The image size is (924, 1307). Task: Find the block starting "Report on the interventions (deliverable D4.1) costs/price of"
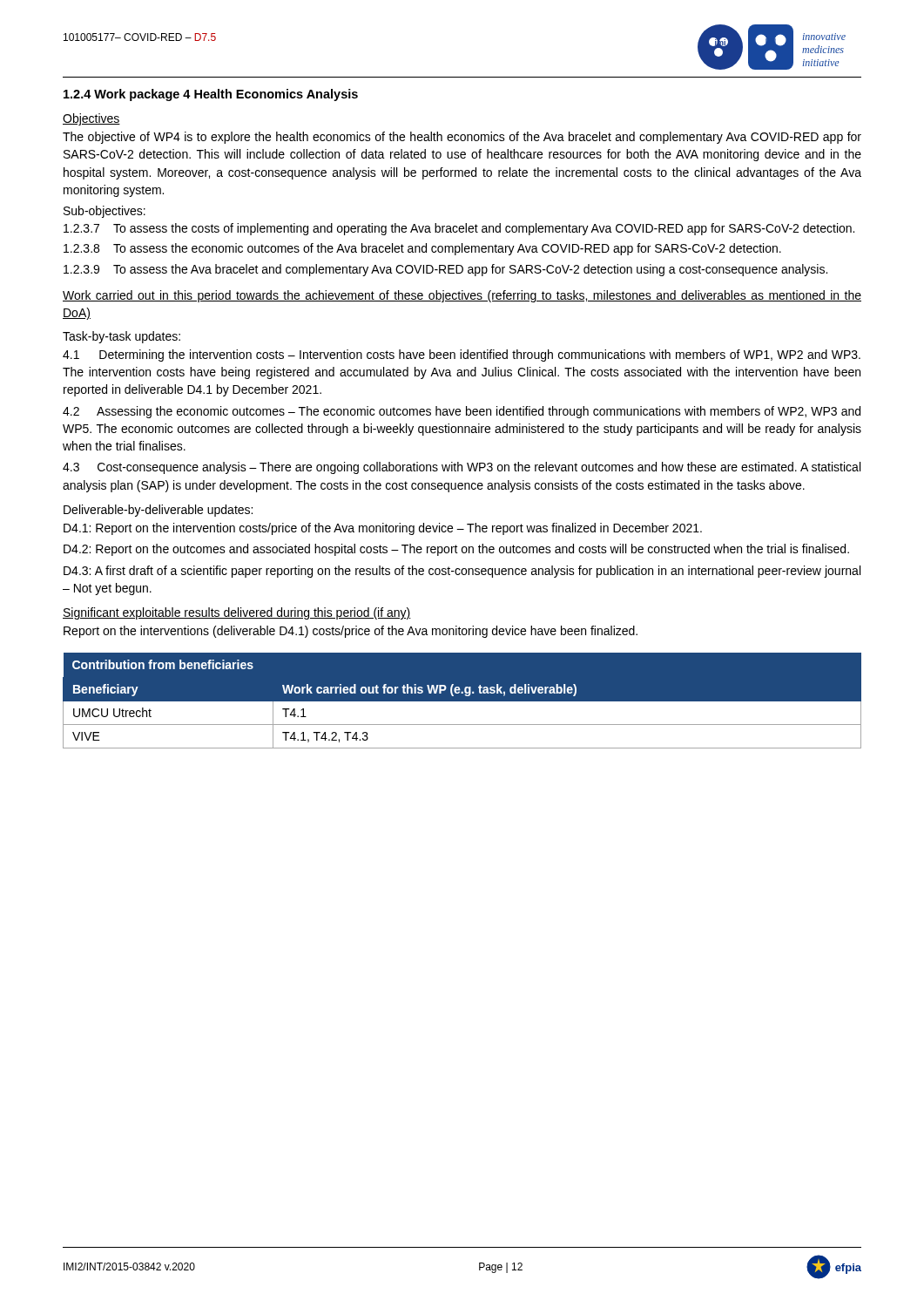point(351,631)
